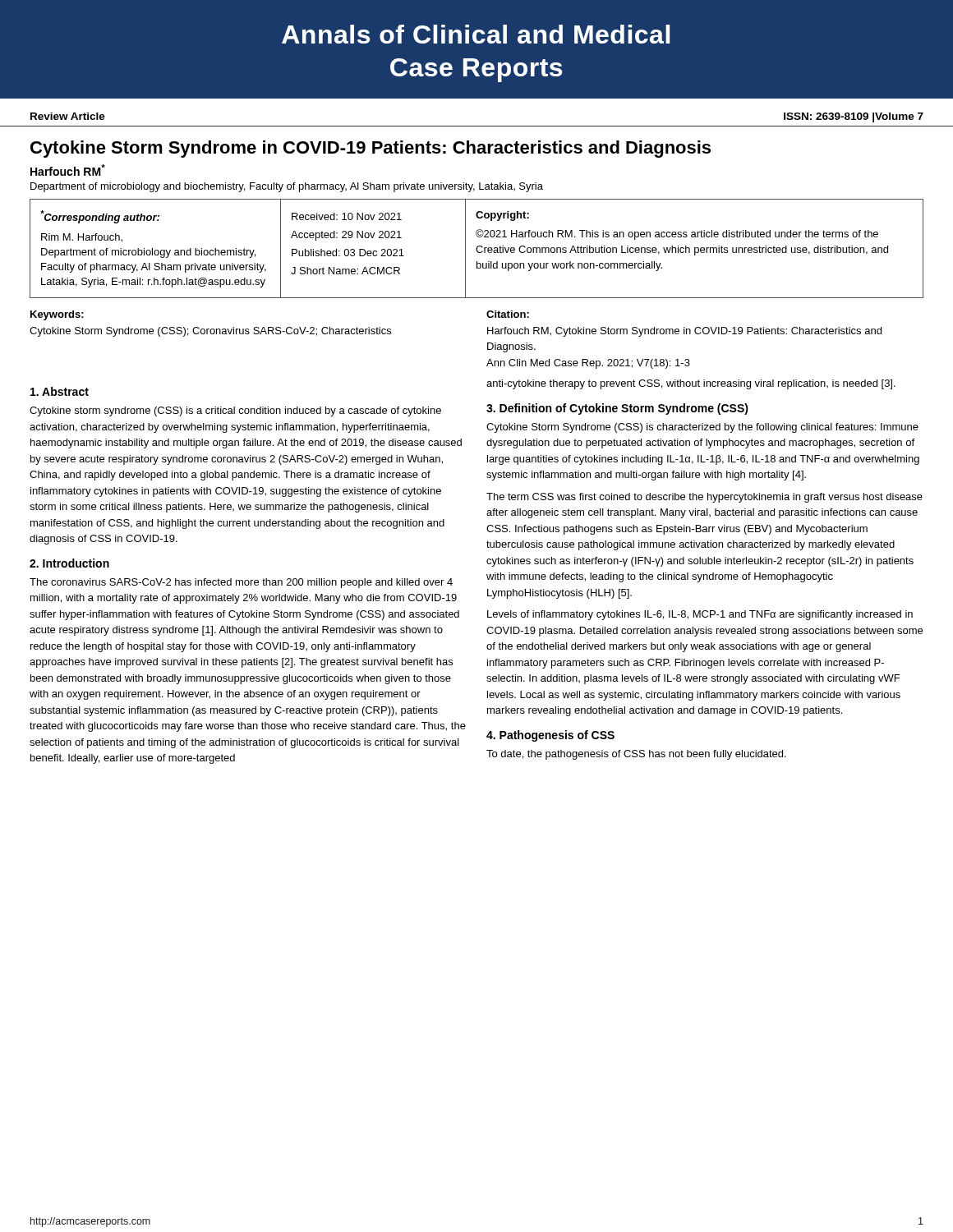The image size is (953, 1232).
Task: Click on the section header that says "3. Definition of Cytokine Storm Syndrome (CSS)"
Action: [x=617, y=408]
